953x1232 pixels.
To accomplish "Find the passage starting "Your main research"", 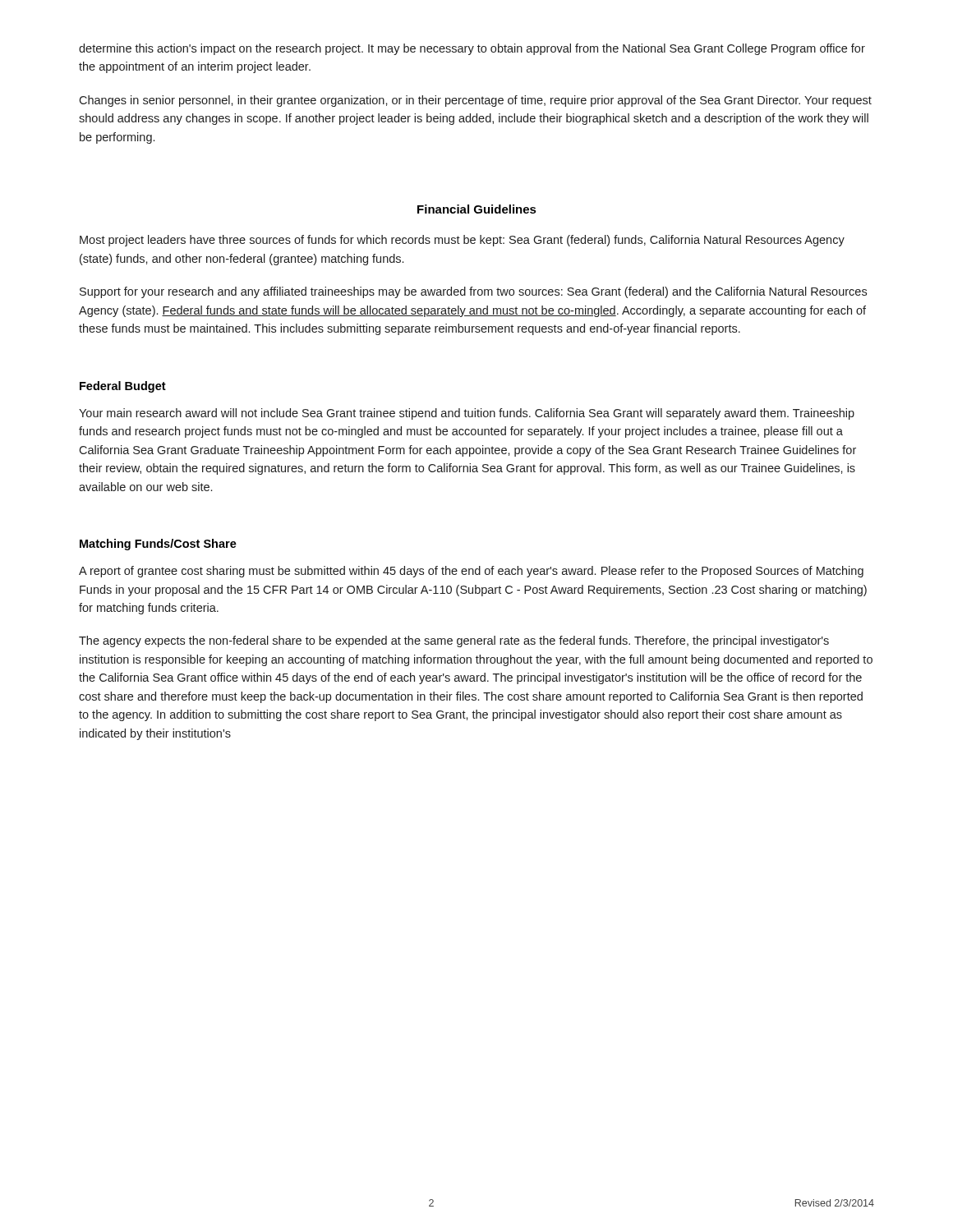I will (468, 450).
